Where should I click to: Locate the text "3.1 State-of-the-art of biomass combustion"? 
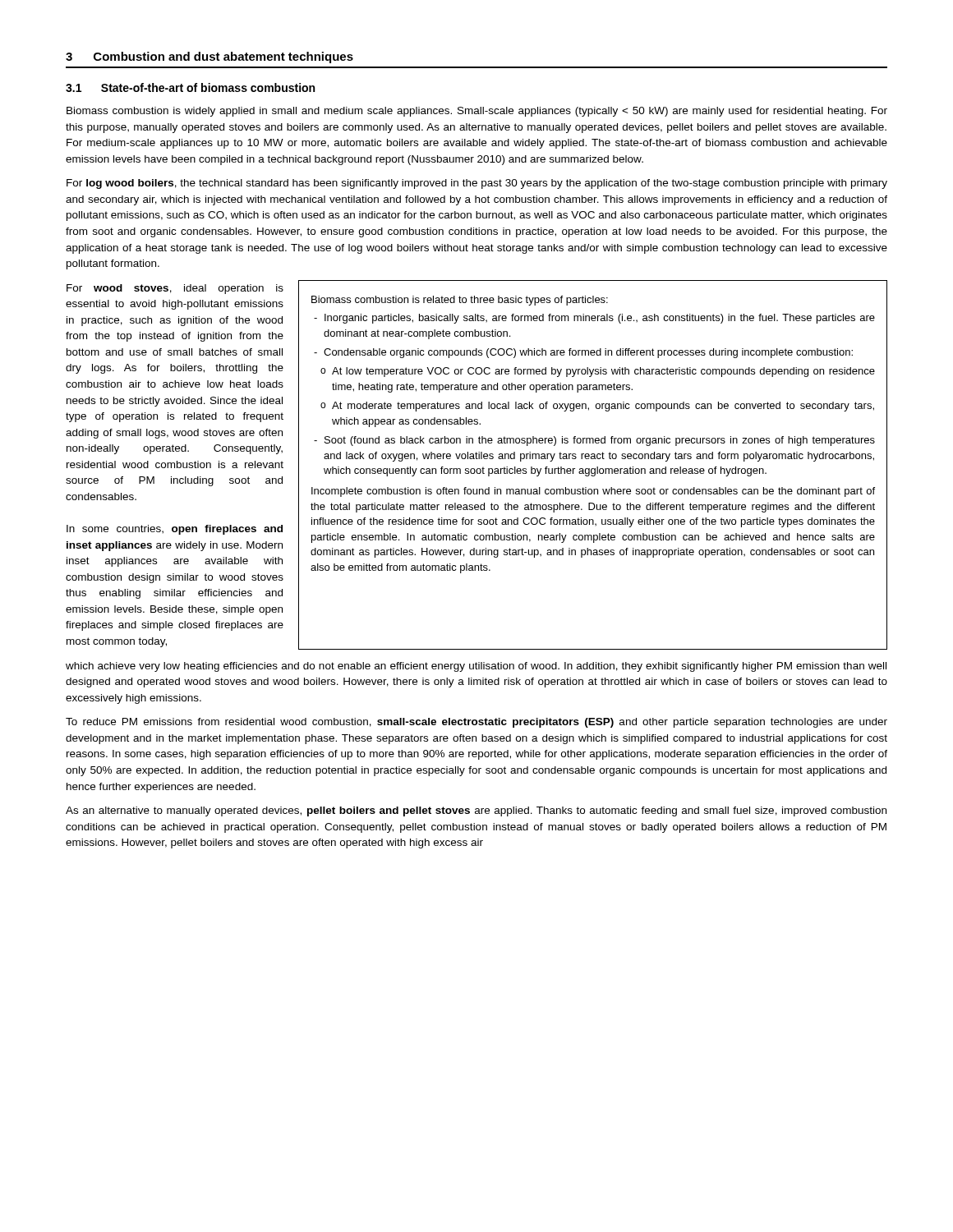191,88
